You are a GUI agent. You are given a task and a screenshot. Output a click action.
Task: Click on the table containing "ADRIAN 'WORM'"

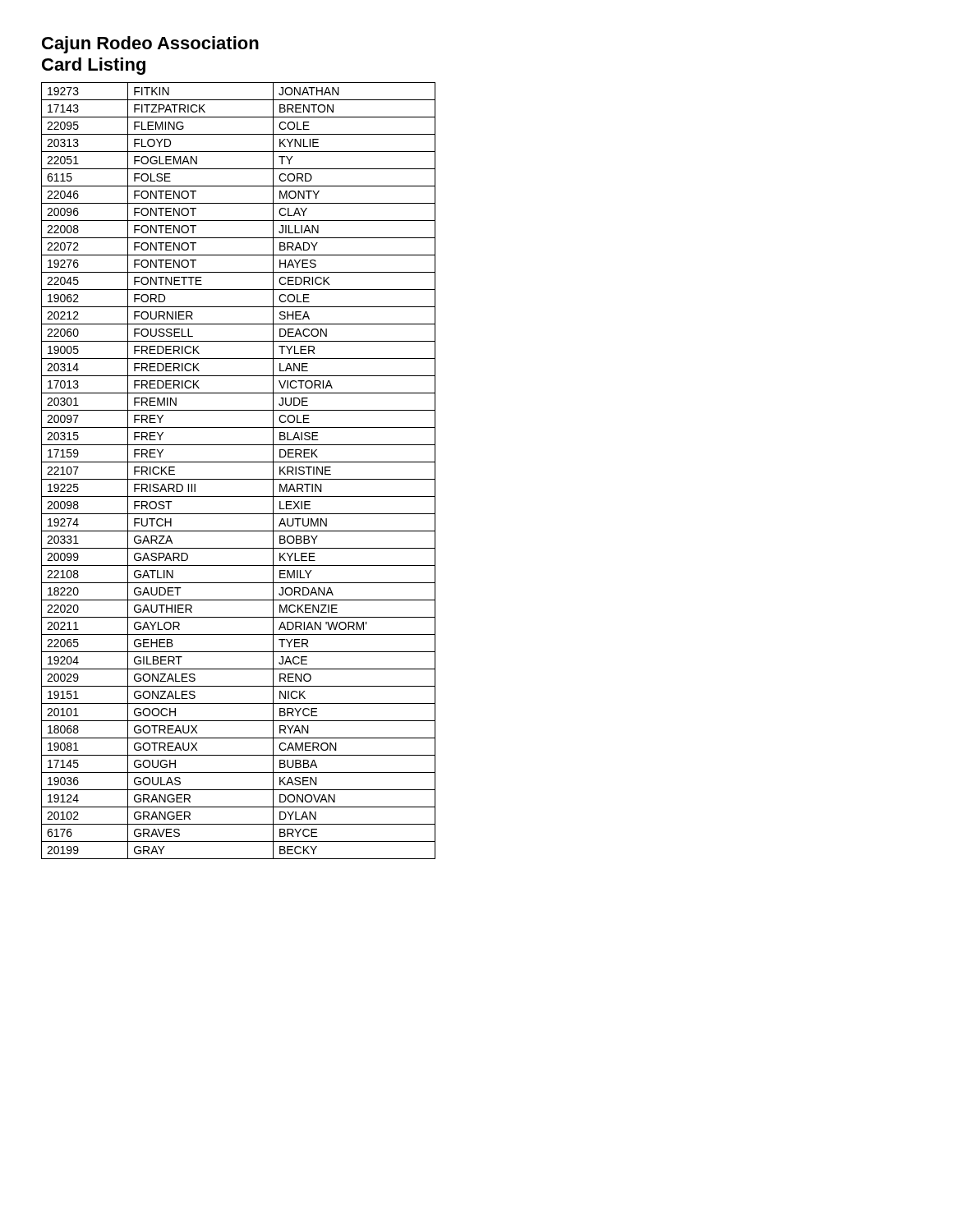(476, 471)
